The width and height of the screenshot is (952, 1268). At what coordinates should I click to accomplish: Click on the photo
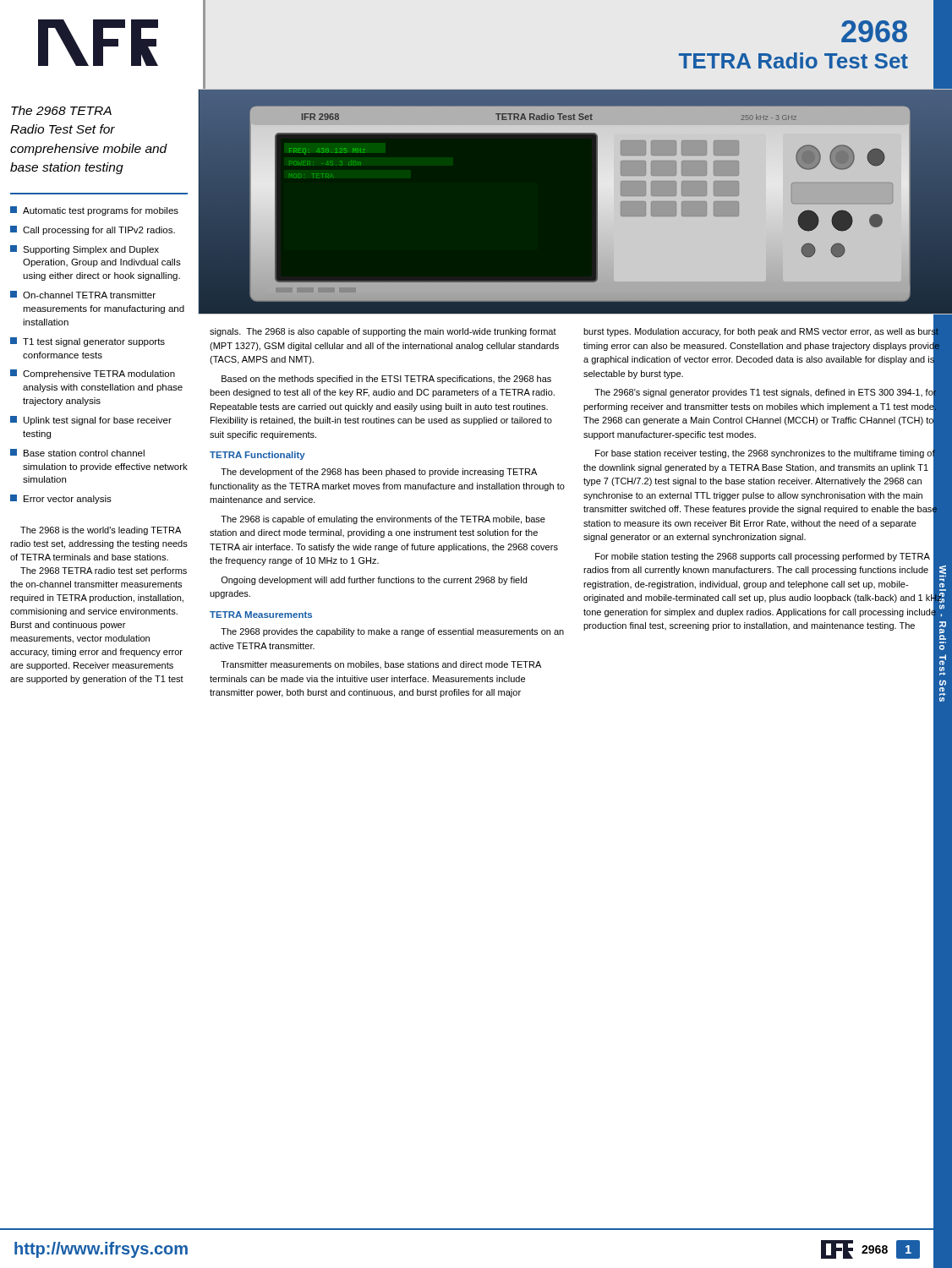tap(575, 202)
